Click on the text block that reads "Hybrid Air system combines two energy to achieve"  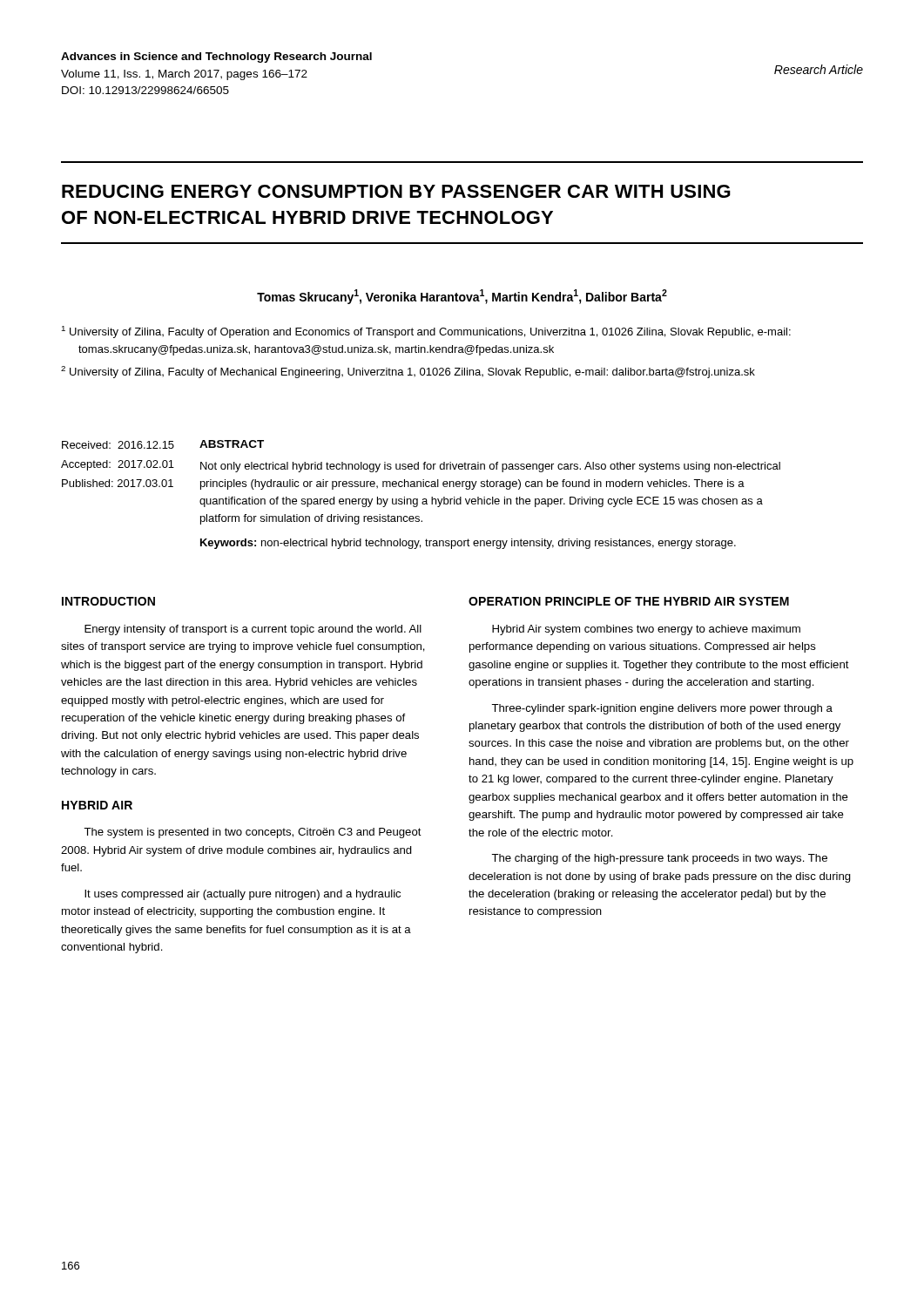tap(659, 655)
